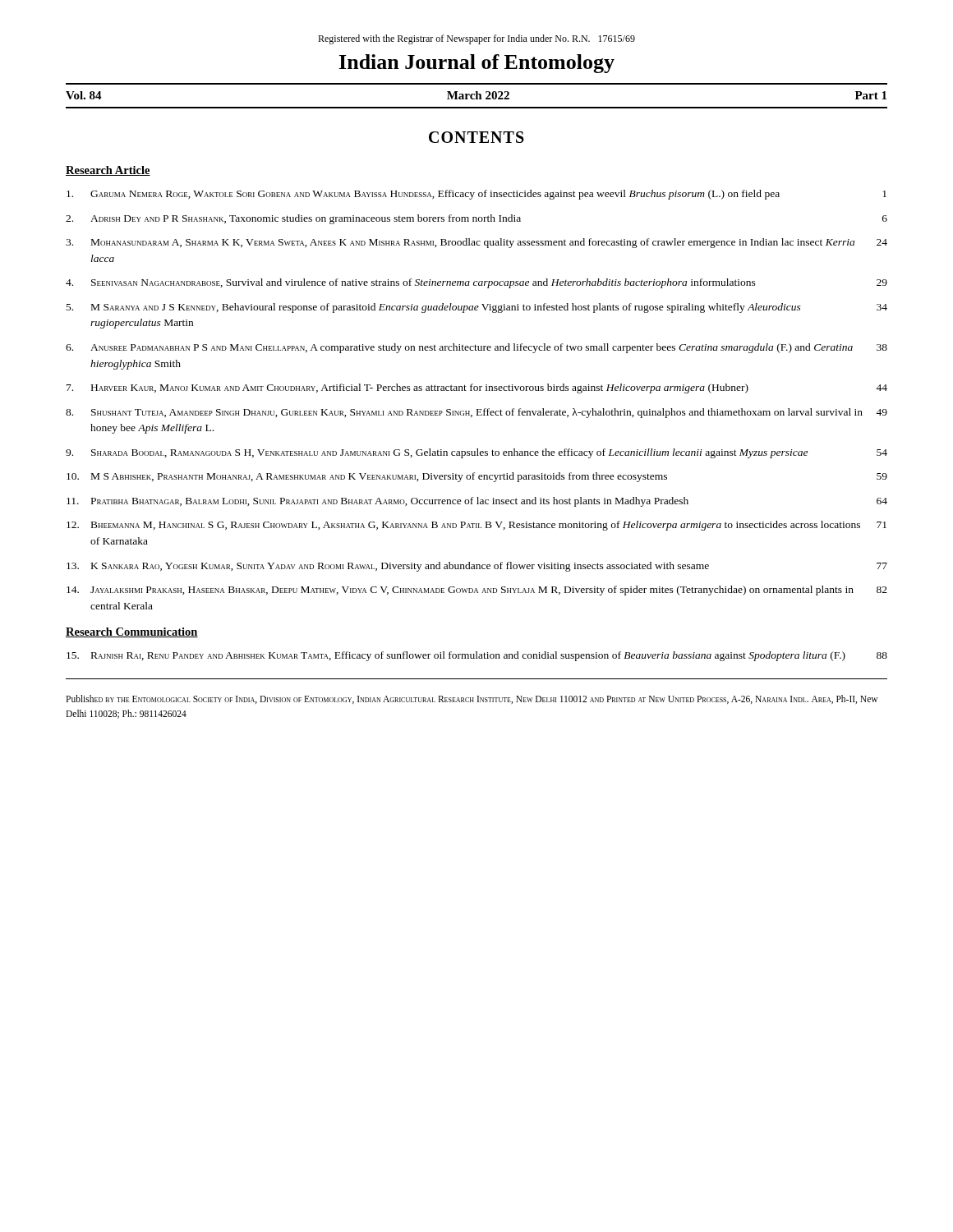Navigate to the region starting "14. Jayalakshmi Prakash, Haseena"

[476, 598]
